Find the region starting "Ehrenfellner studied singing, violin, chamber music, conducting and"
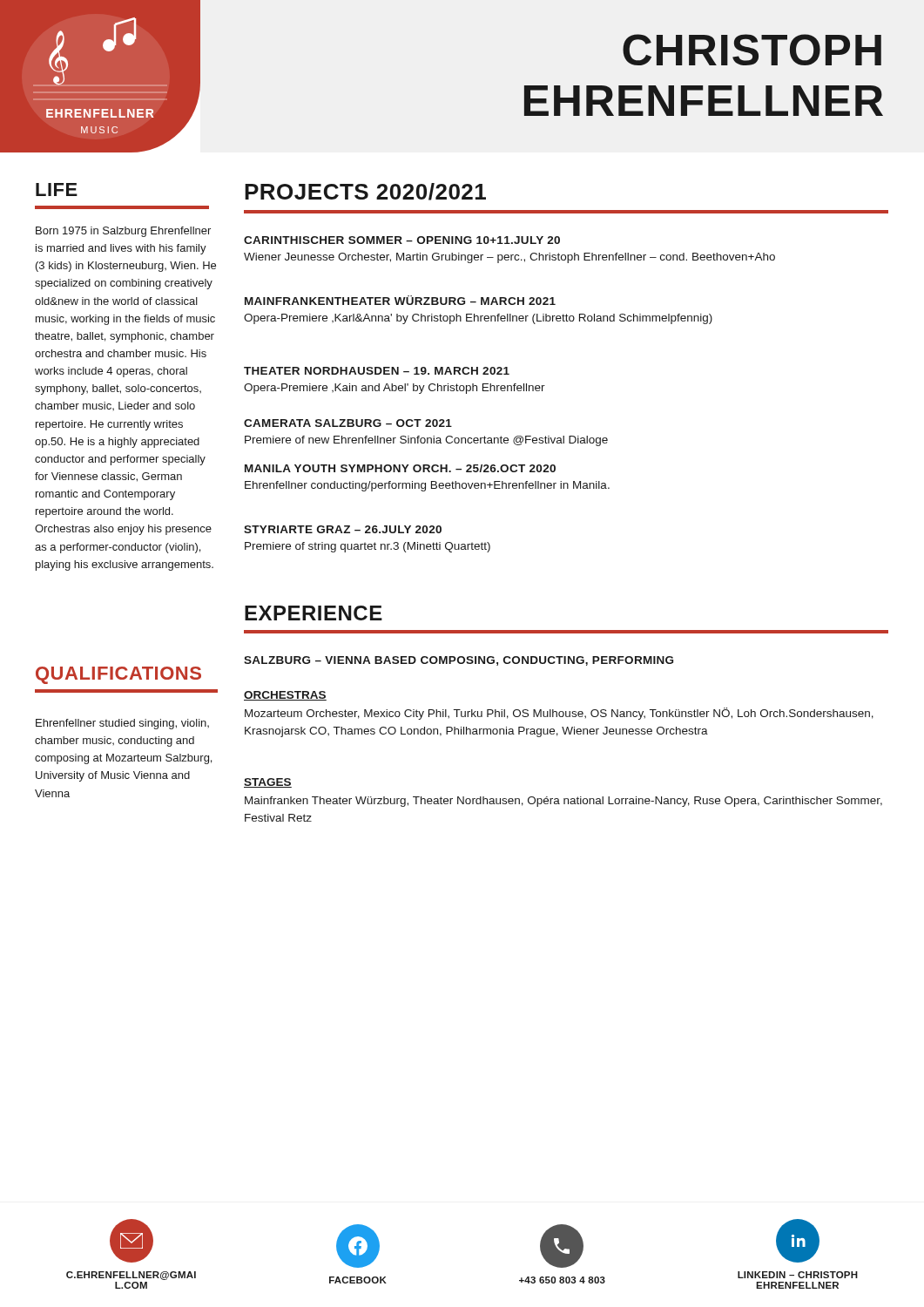Image resolution: width=924 pixels, height=1307 pixels. pos(124,758)
